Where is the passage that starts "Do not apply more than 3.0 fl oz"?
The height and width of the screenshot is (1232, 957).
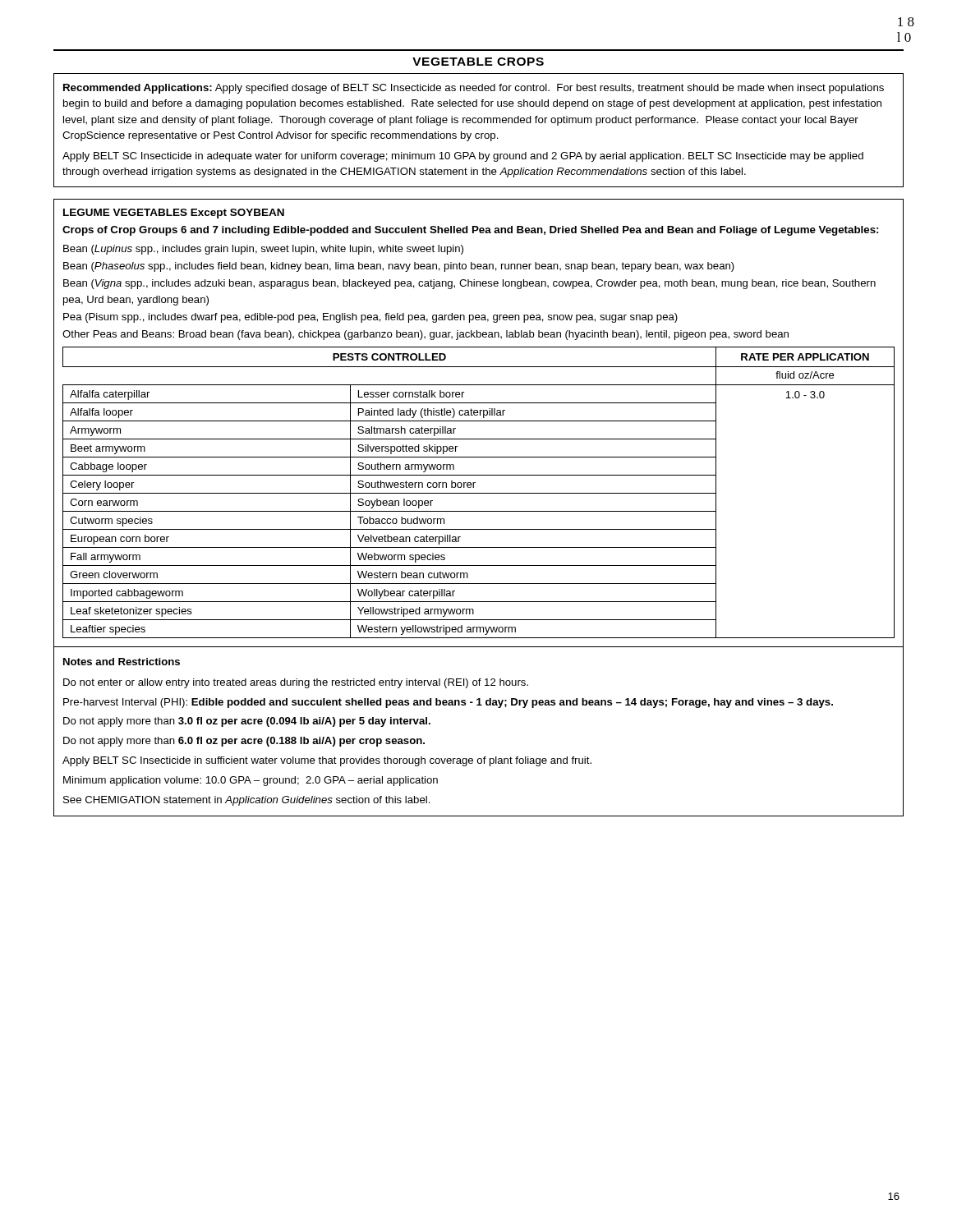point(247,721)
